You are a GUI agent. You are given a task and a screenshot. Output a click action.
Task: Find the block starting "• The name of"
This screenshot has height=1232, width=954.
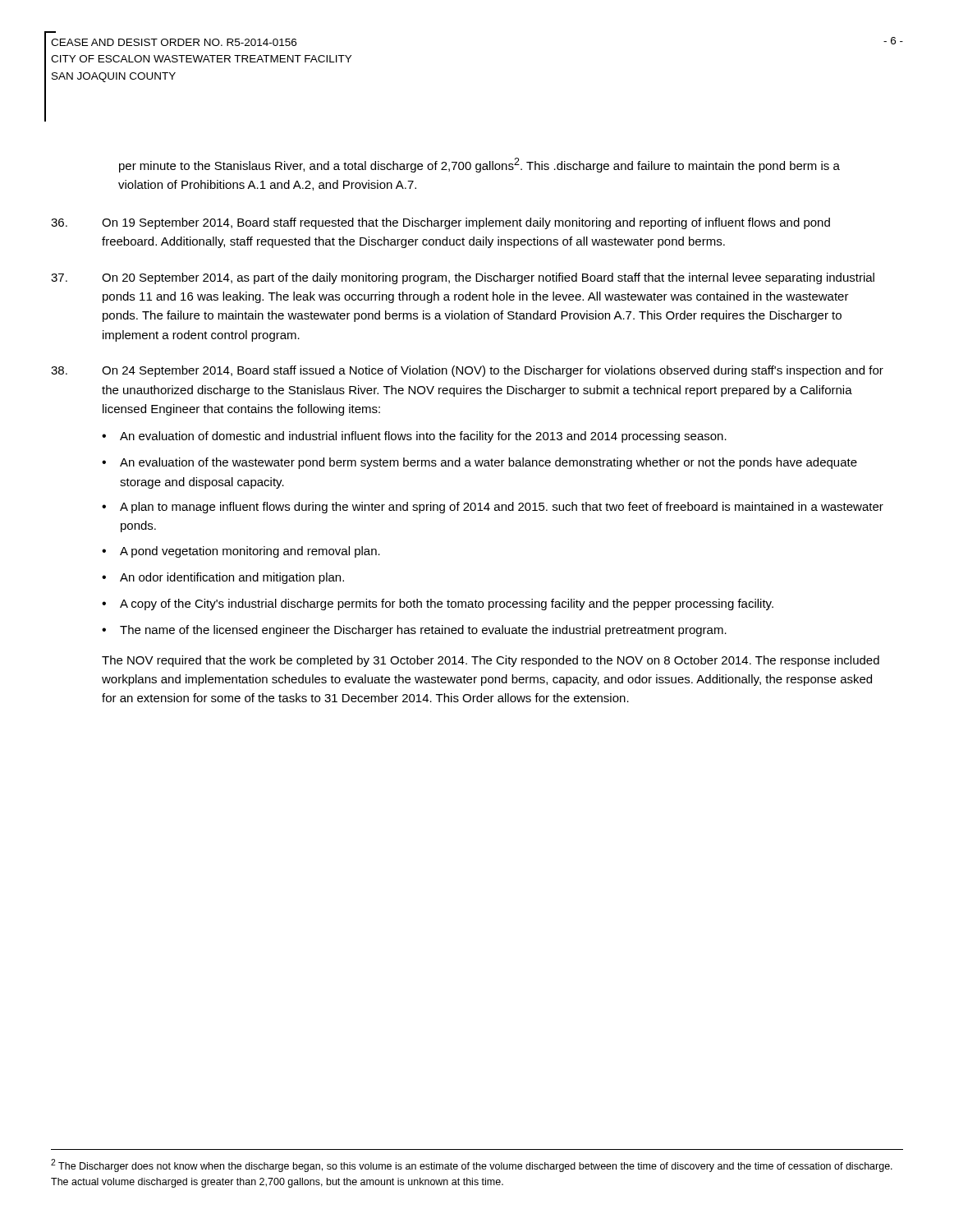point(414,630)
